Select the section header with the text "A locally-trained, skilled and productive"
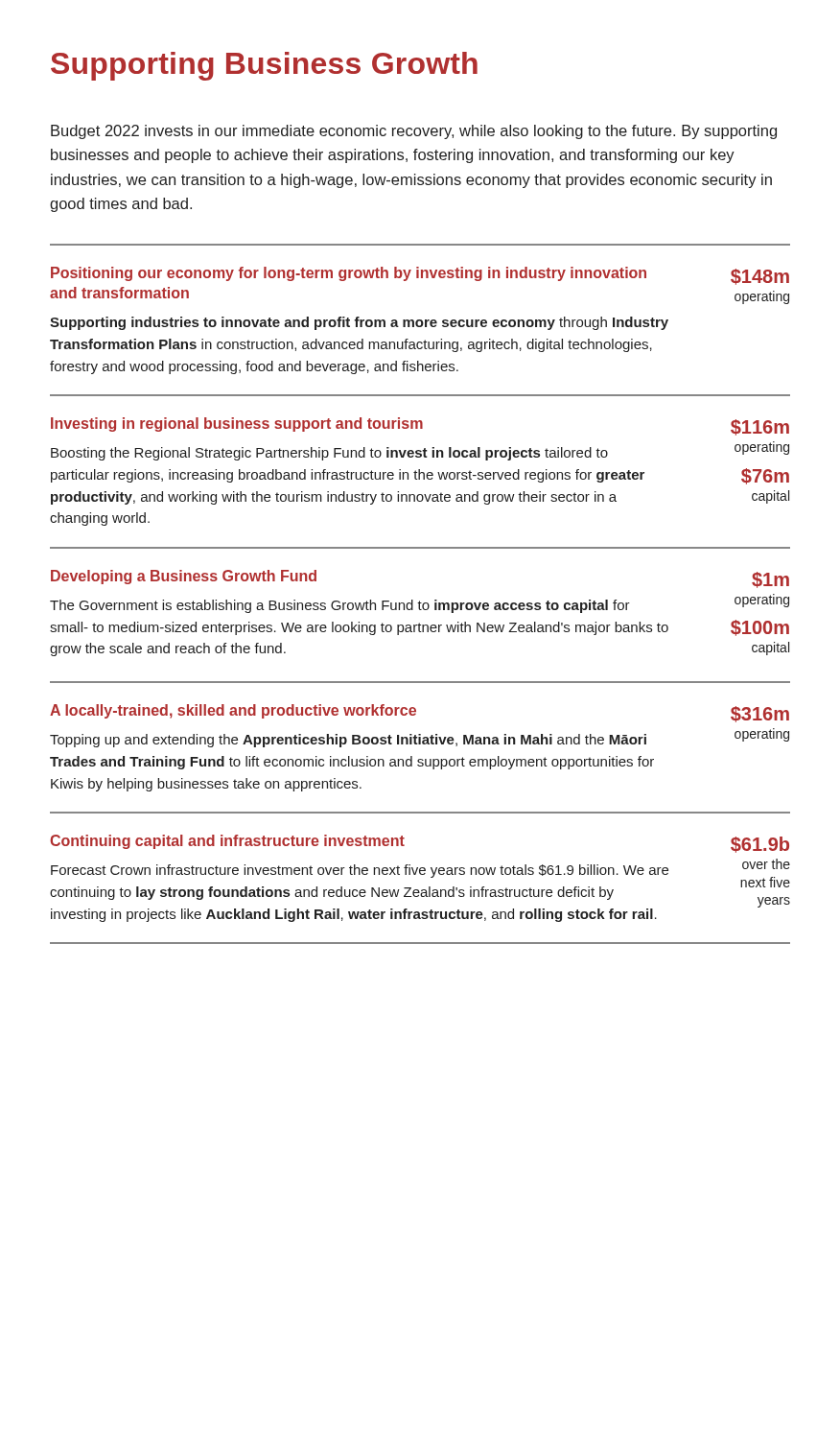The width and height of the screenshot is (840, 1439). tap(360, 711)
